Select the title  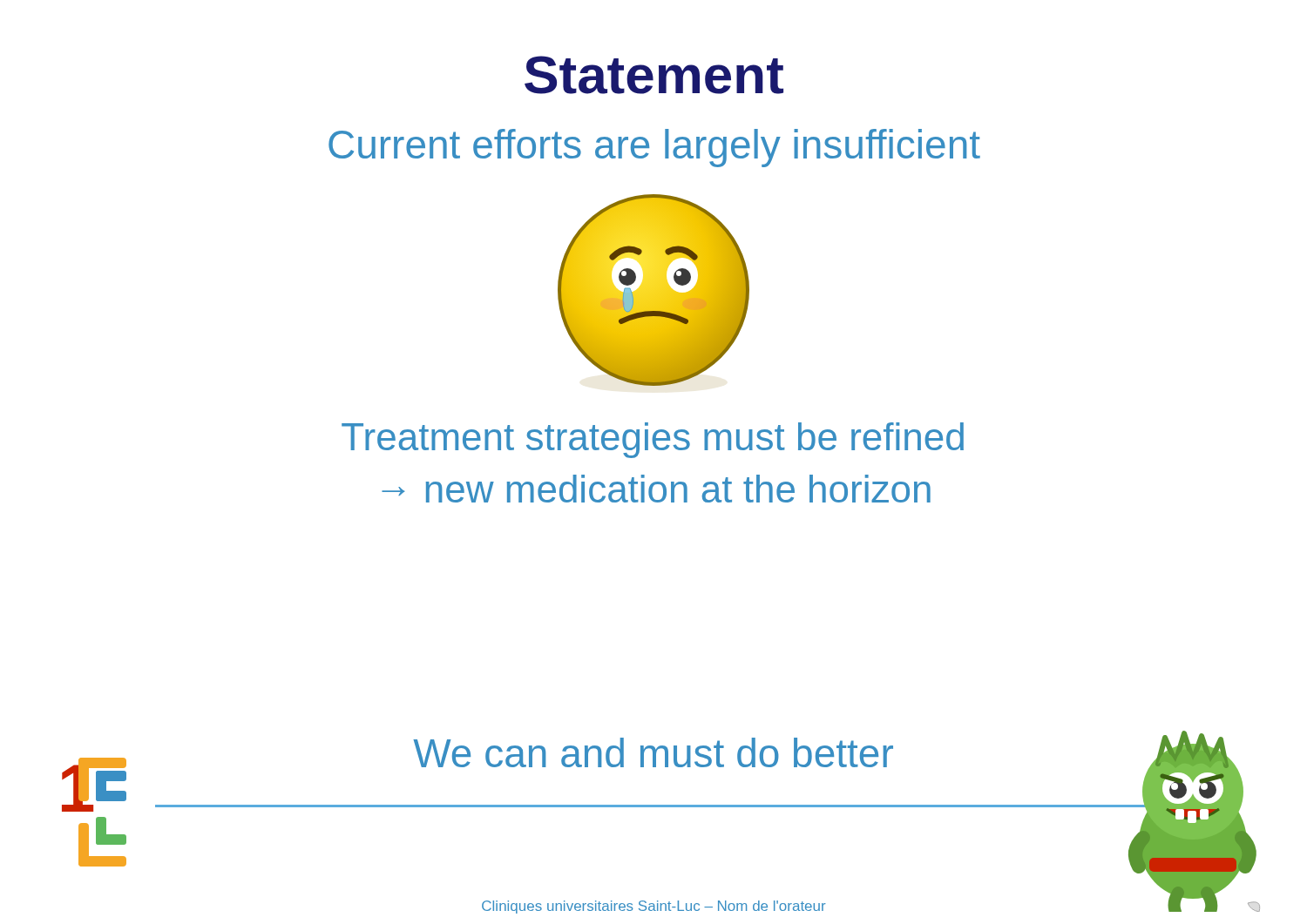[x=654, y=74]
